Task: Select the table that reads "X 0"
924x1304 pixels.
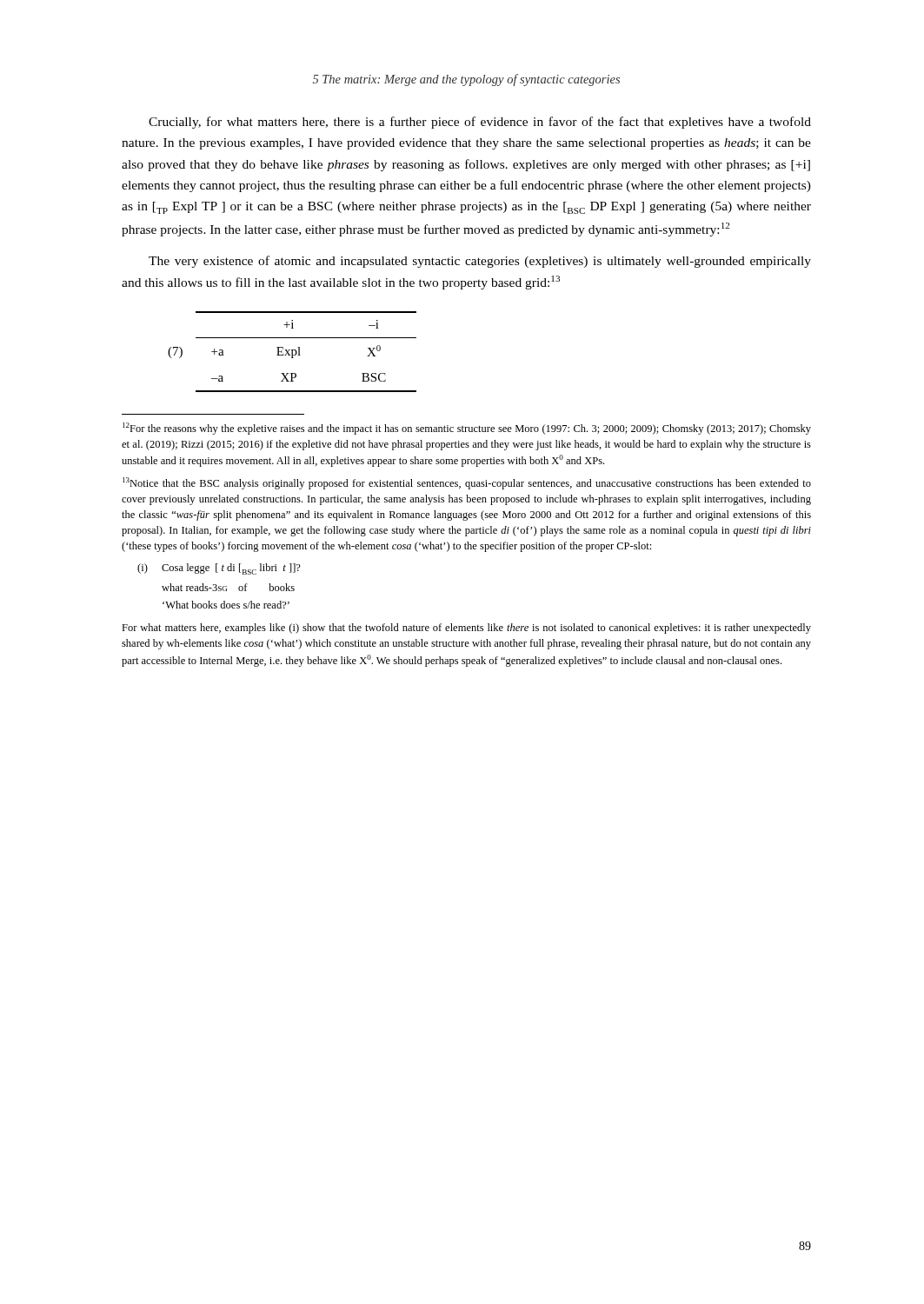Action: [488, 352]
